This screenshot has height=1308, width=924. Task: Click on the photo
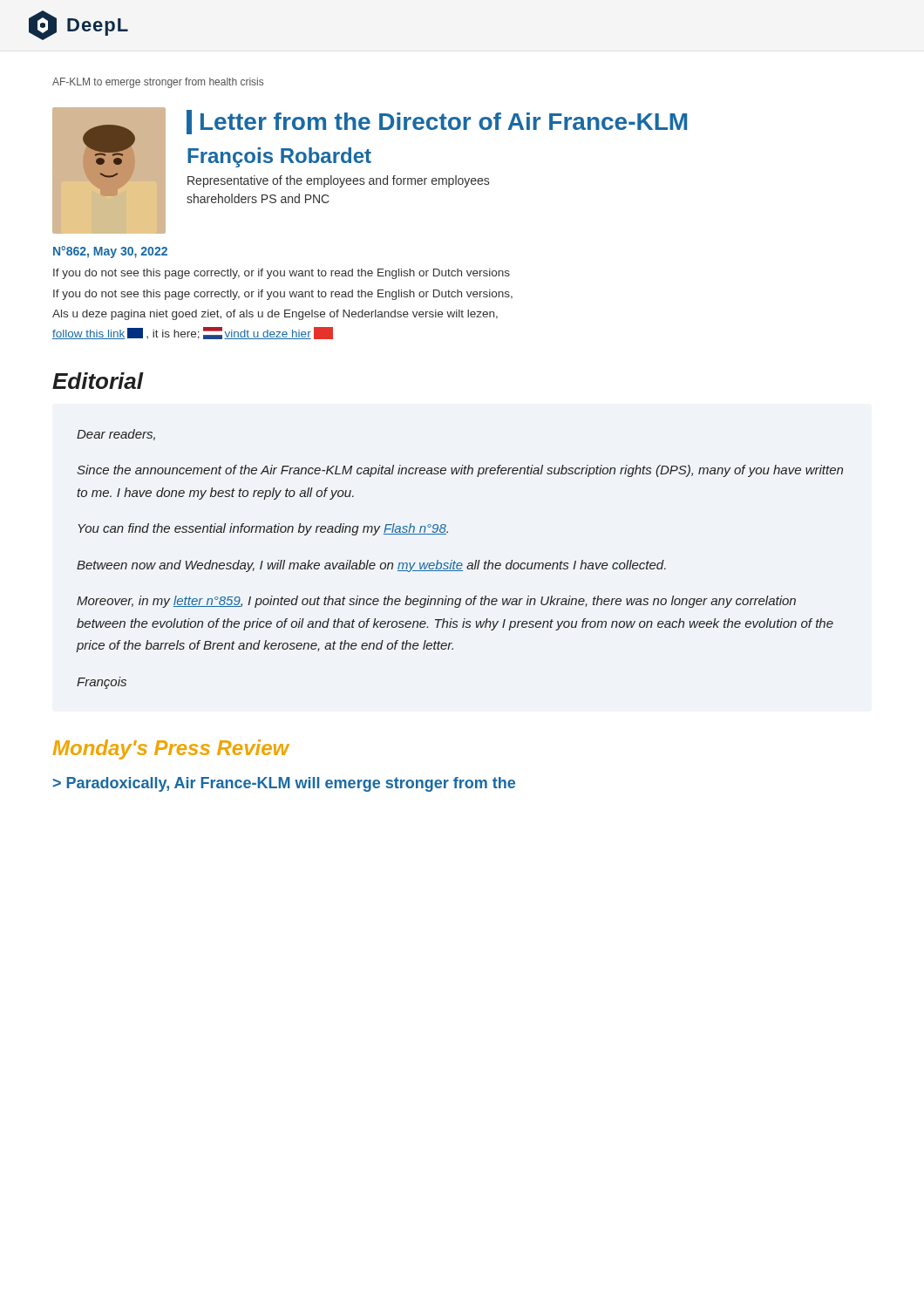tap(109, 170)
